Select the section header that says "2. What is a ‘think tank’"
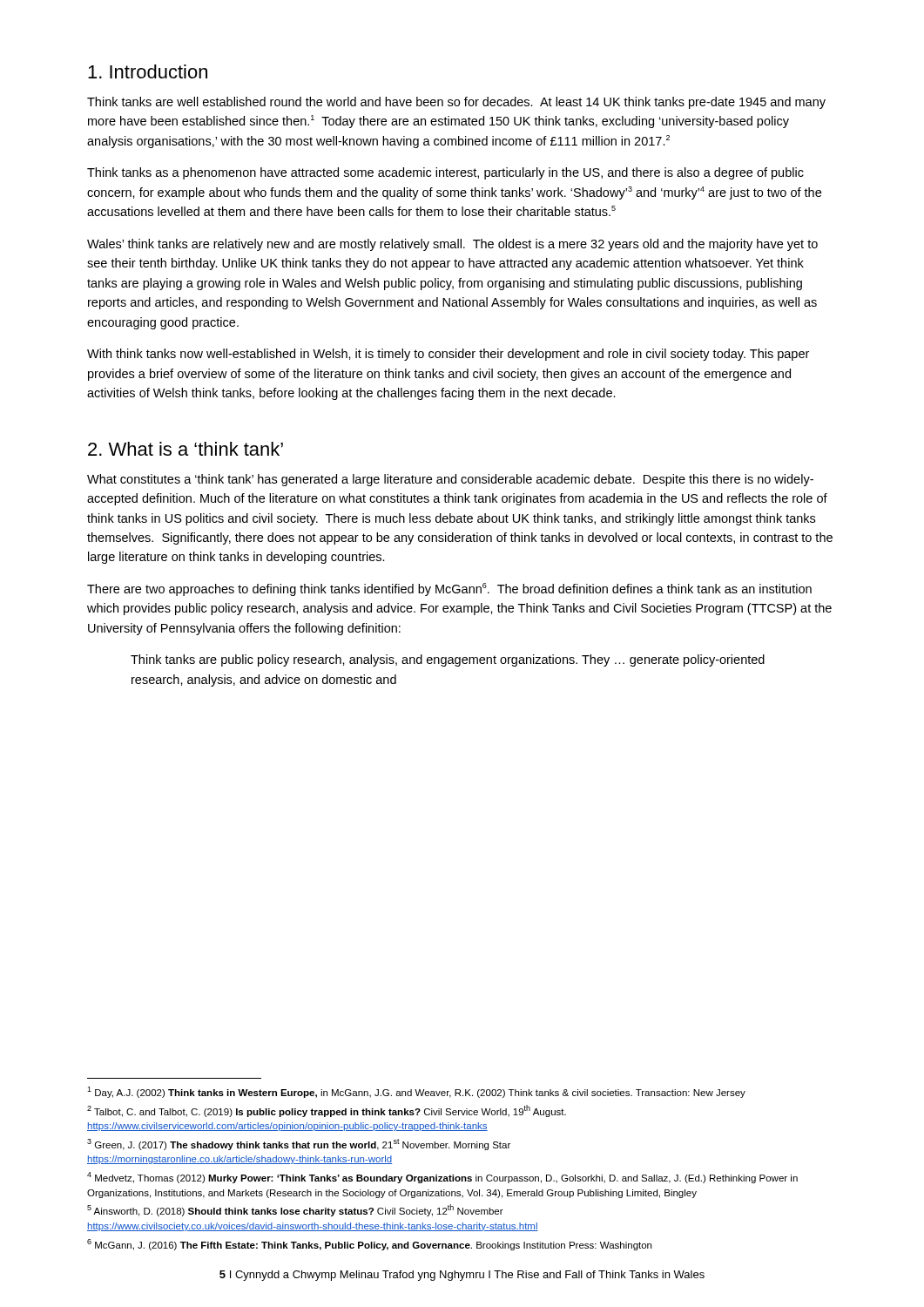The width and height of the screenshot is (924, 1307). pyautogui.click(x=185, y=449)
